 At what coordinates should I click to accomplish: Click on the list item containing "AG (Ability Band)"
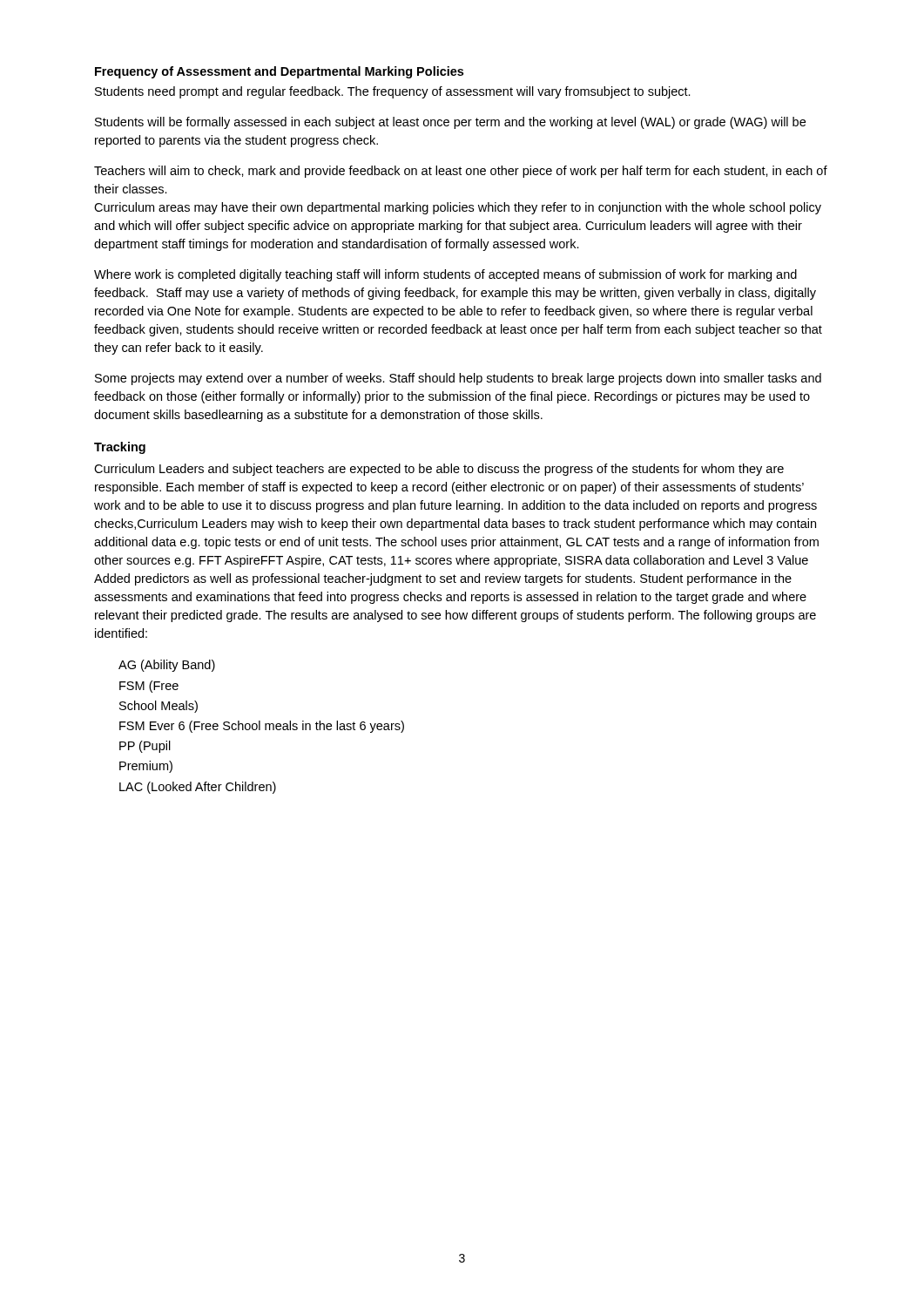167,665
